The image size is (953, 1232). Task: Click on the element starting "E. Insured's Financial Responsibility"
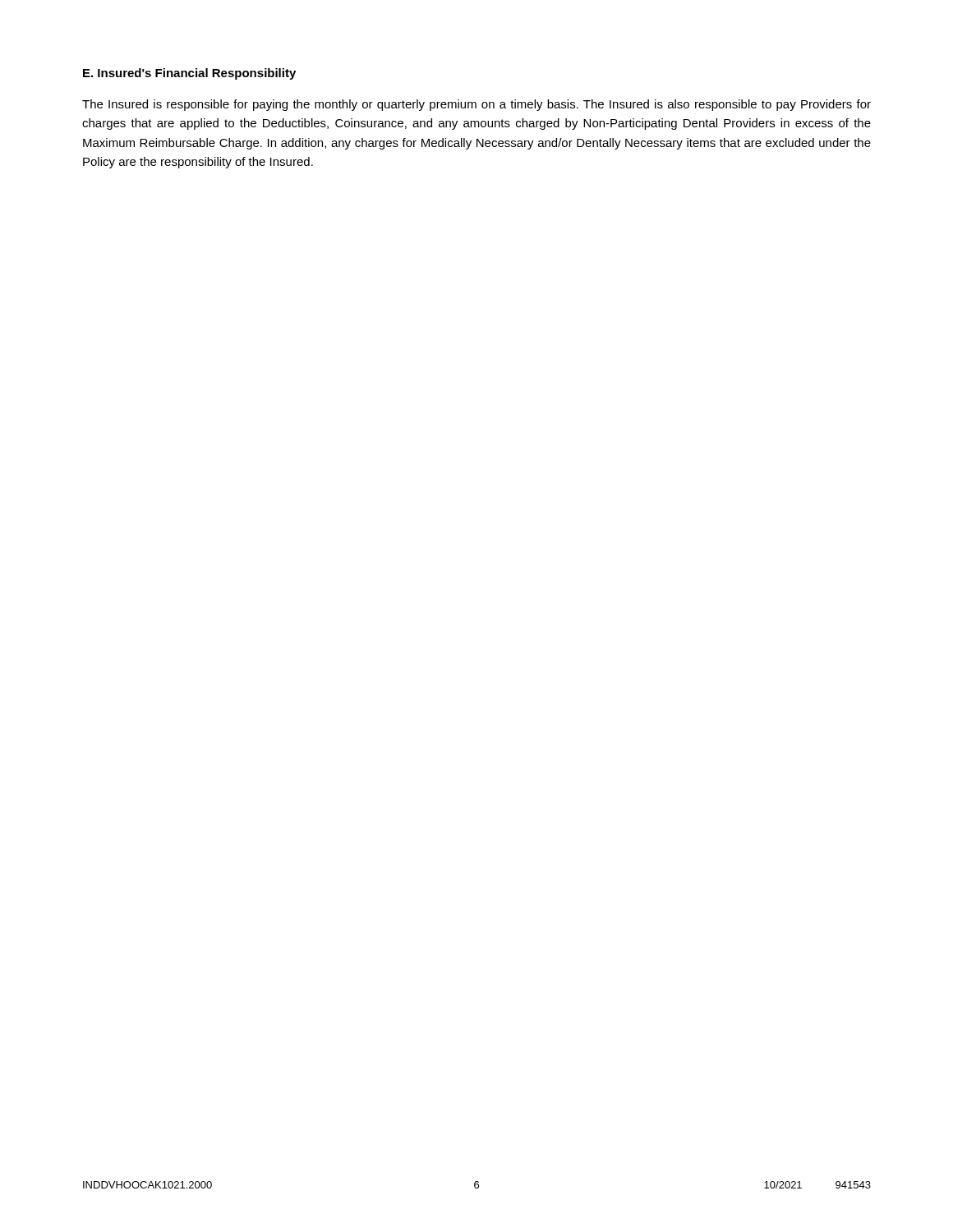pyautogui.click(x=189, y=73)
